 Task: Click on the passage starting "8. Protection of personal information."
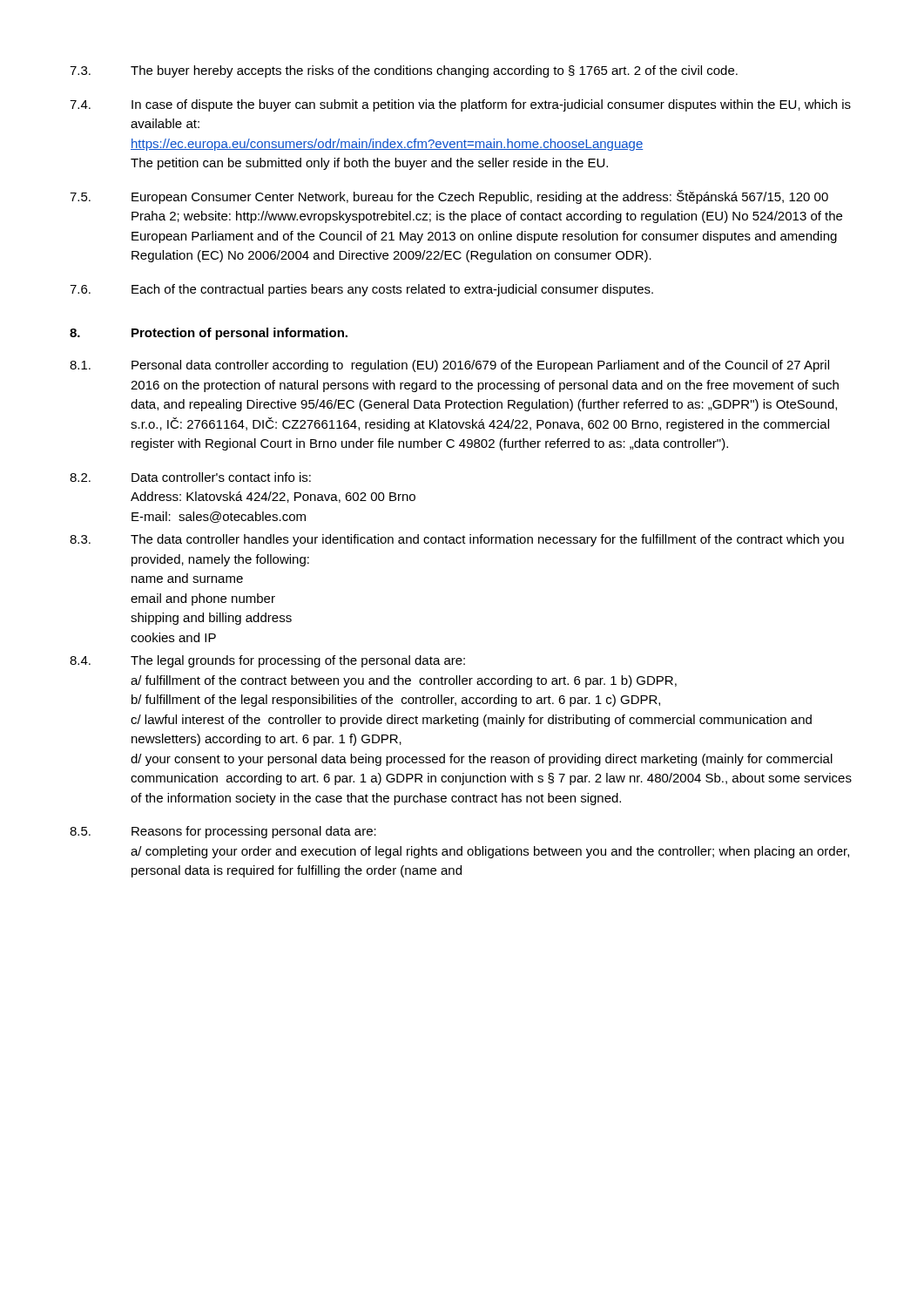[209, 334]
